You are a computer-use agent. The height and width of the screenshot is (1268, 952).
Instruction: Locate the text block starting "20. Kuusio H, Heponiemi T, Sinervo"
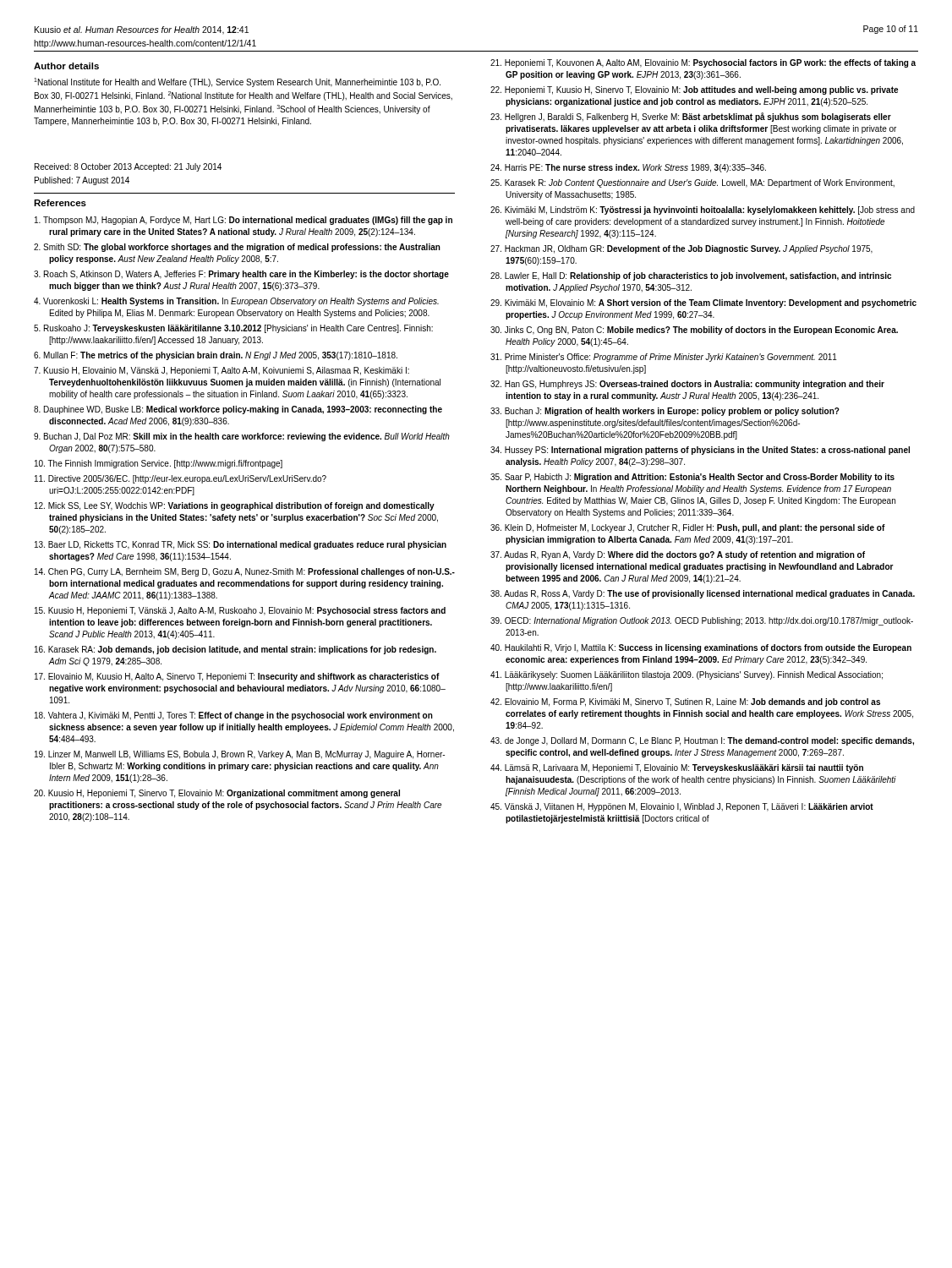point(238,805)
